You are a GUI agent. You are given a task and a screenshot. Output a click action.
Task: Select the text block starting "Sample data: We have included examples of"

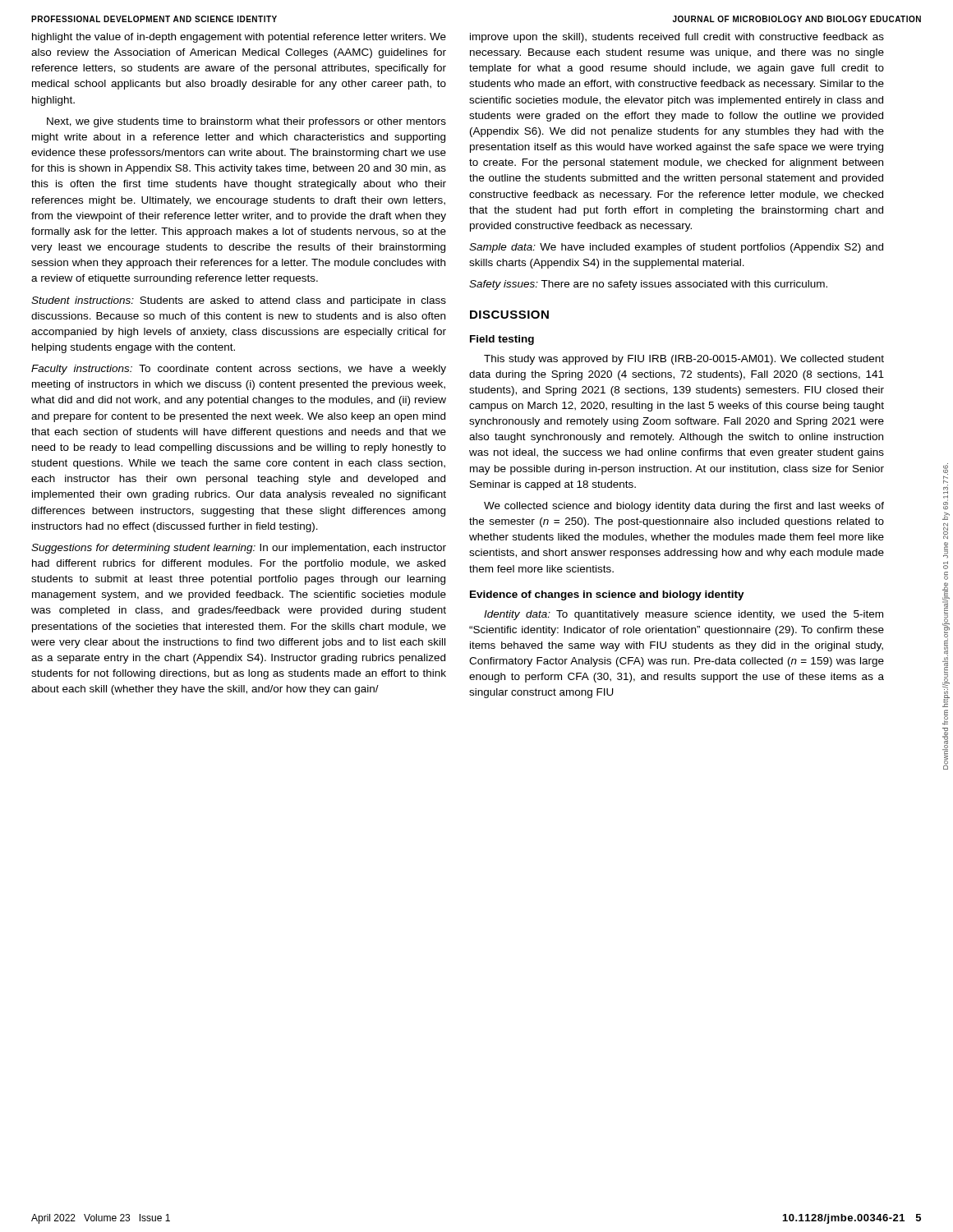click(x=677, y=255)
